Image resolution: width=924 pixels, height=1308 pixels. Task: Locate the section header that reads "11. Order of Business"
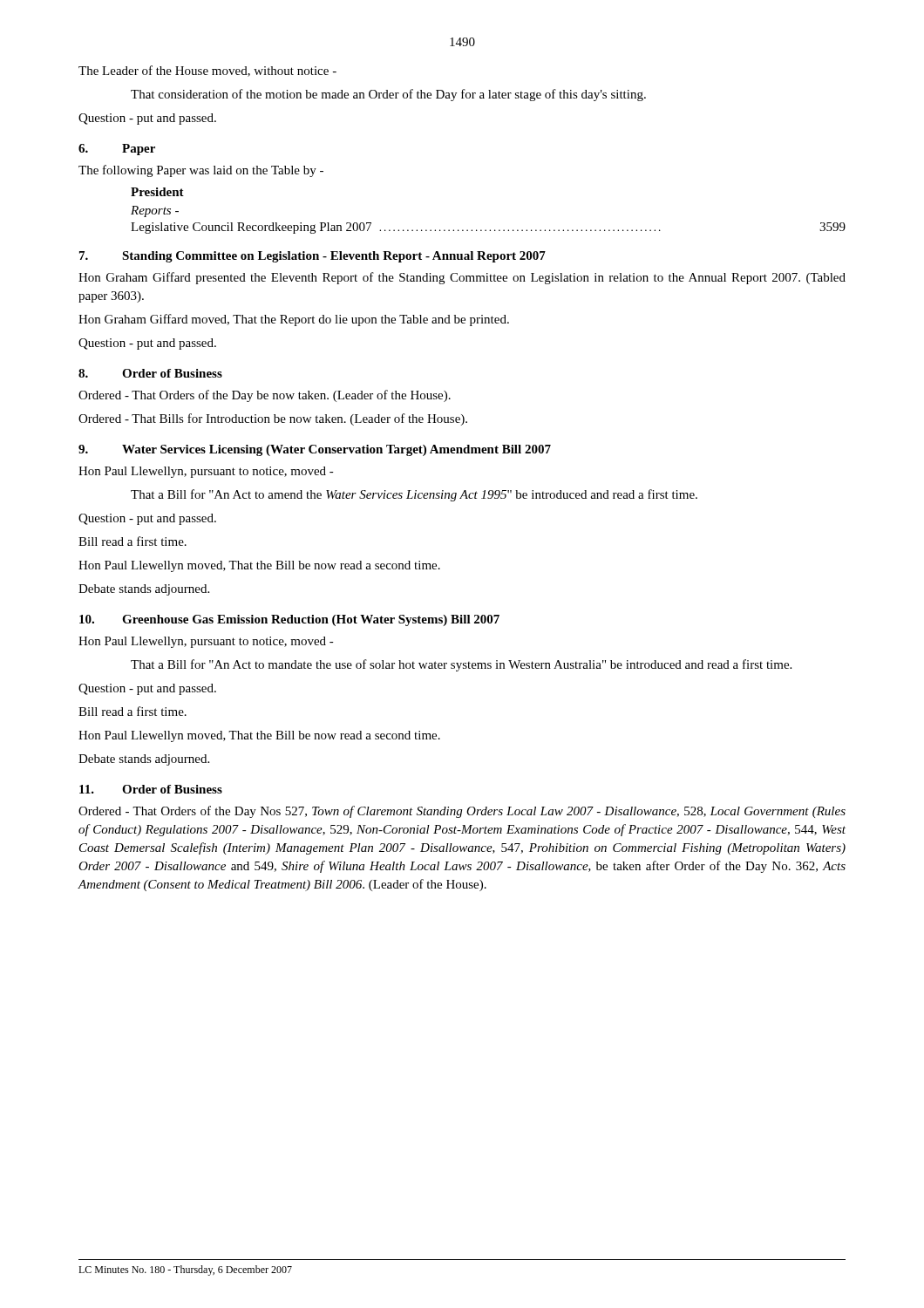150,790
